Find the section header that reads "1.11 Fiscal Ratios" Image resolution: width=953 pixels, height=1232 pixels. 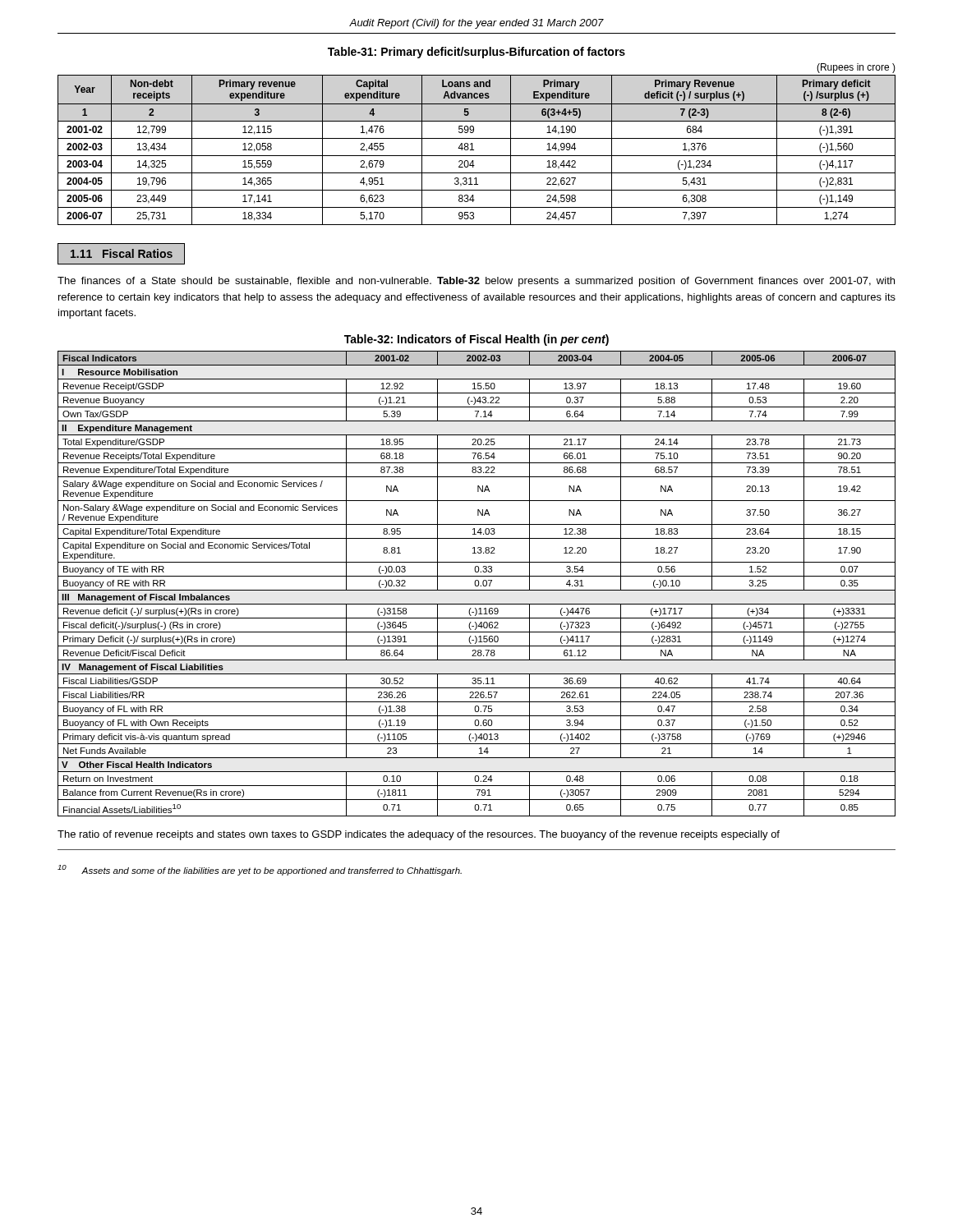tap(121, 254)
